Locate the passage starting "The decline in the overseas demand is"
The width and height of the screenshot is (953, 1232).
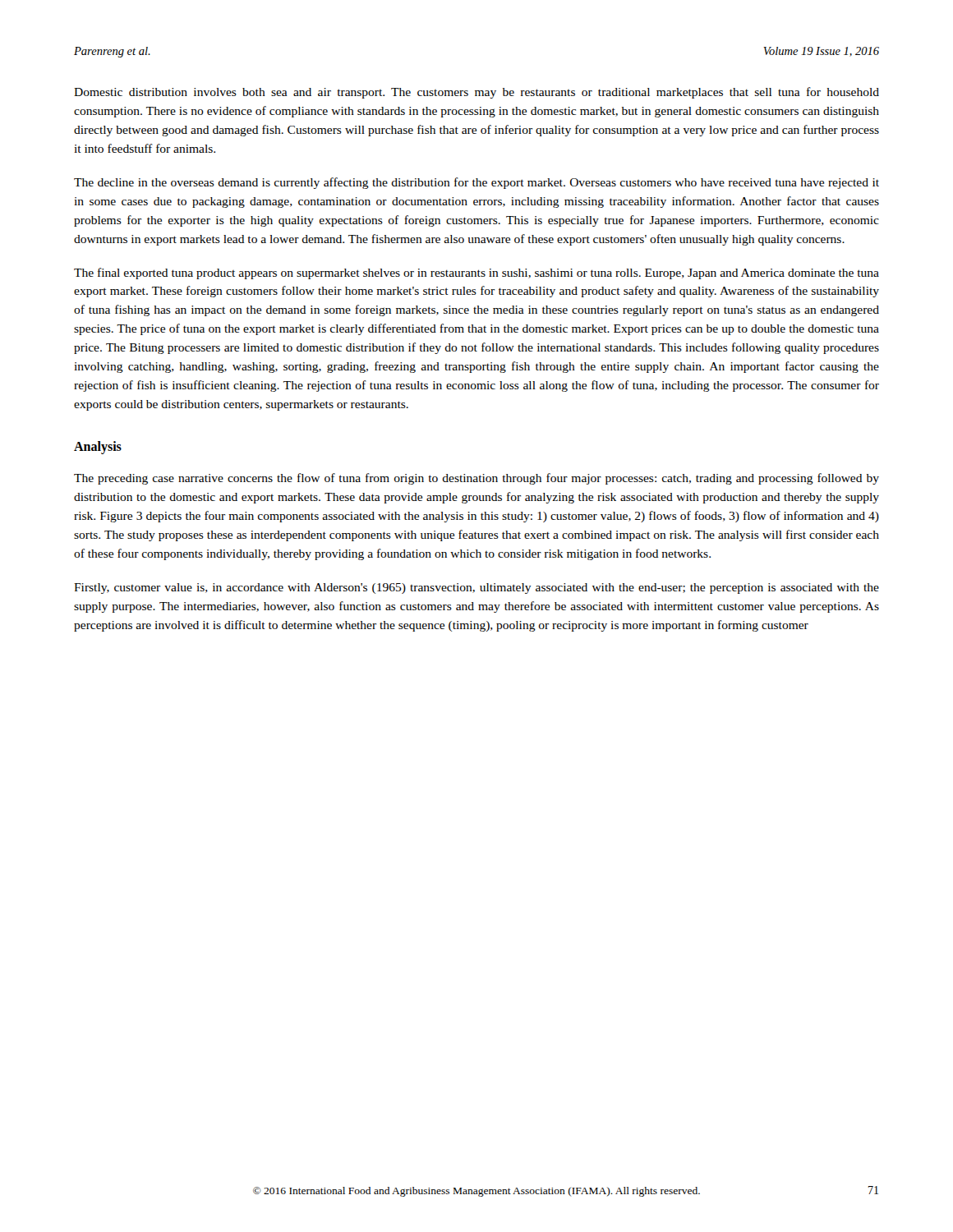pyautogui.click(x=476, y=210)
